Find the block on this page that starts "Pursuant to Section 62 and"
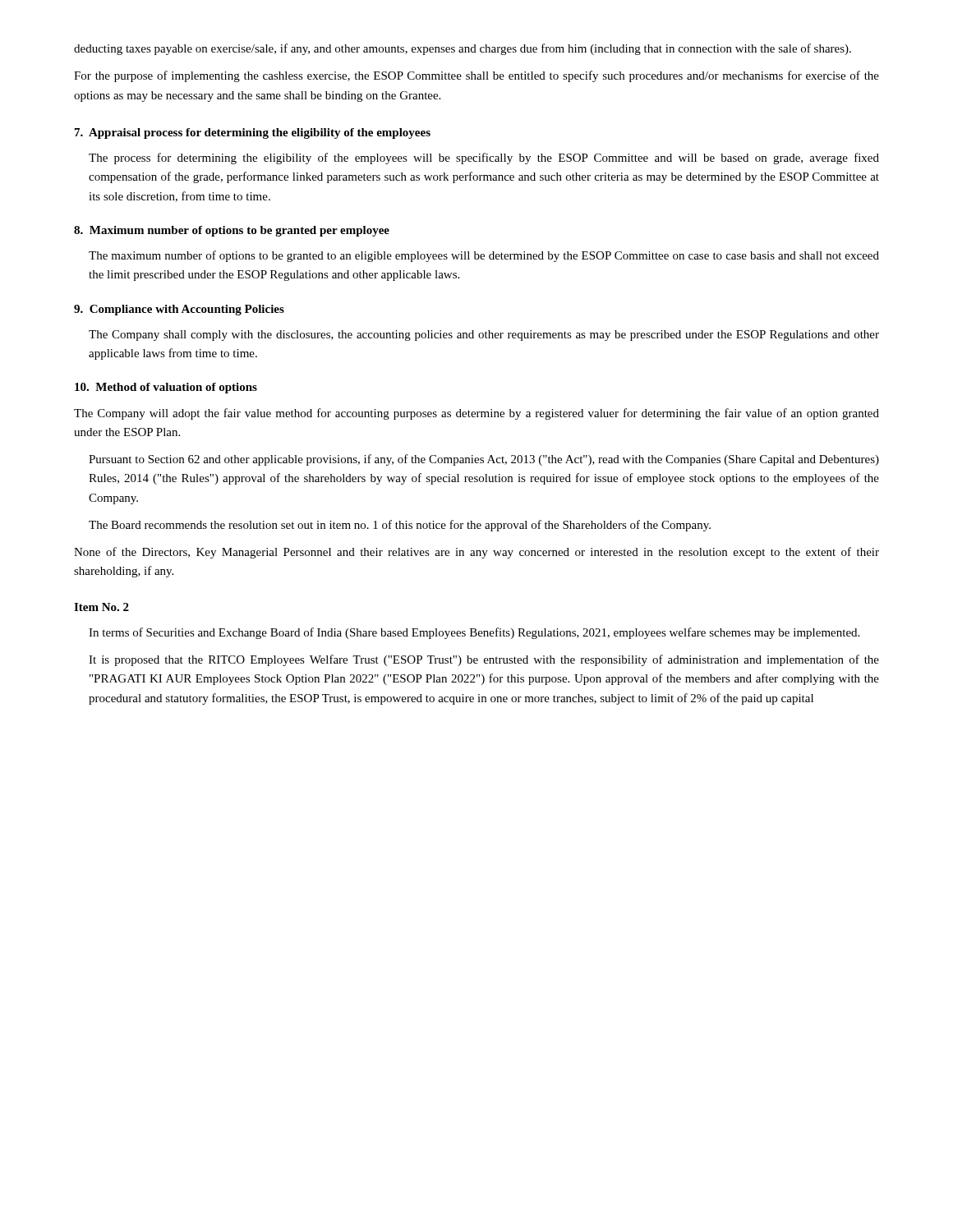This screenshot has width=953, height=1232. pos(484,478)
